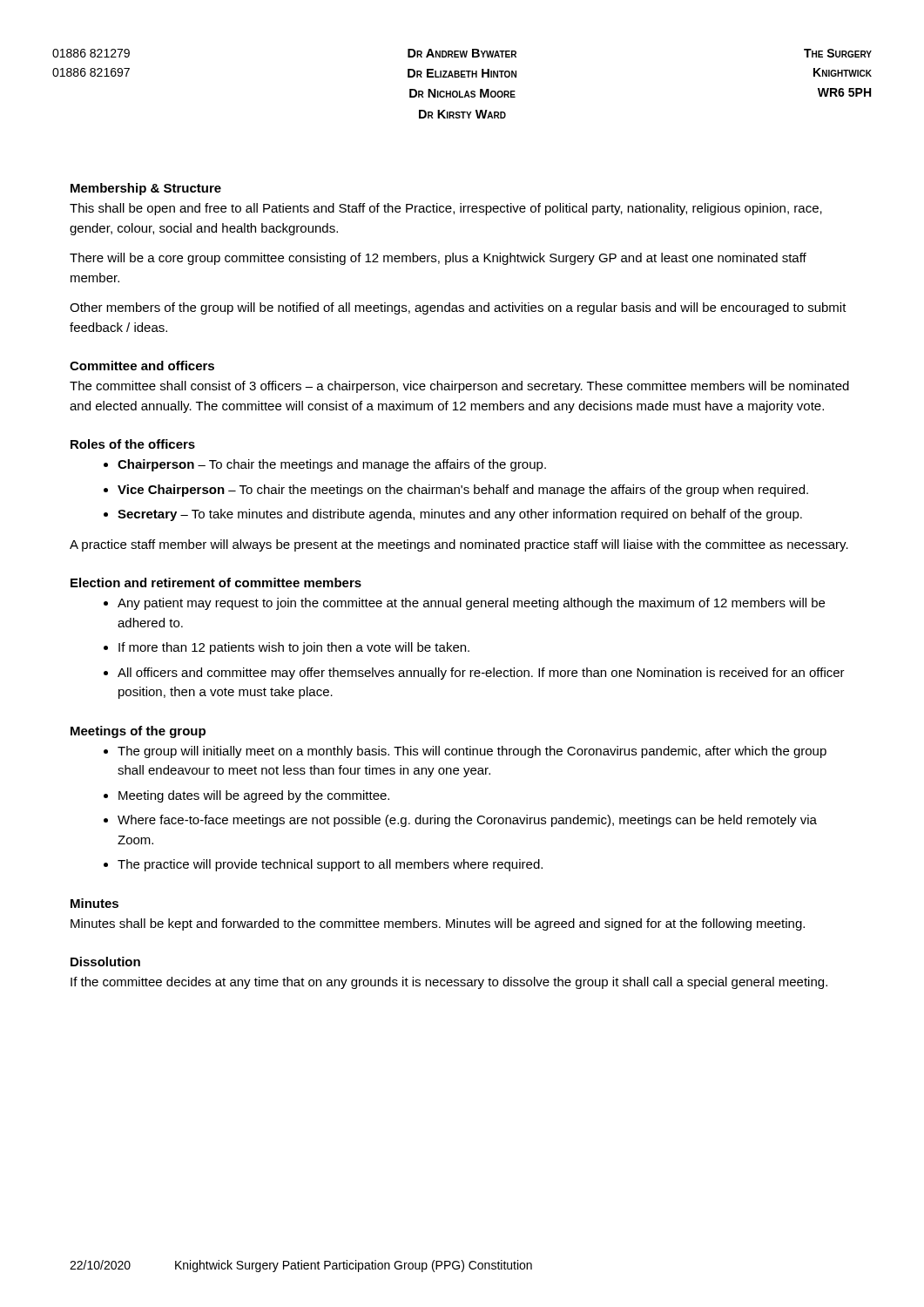Navigate to the text block starting "A practice staff member will always be present"

[x=459, y=544]
